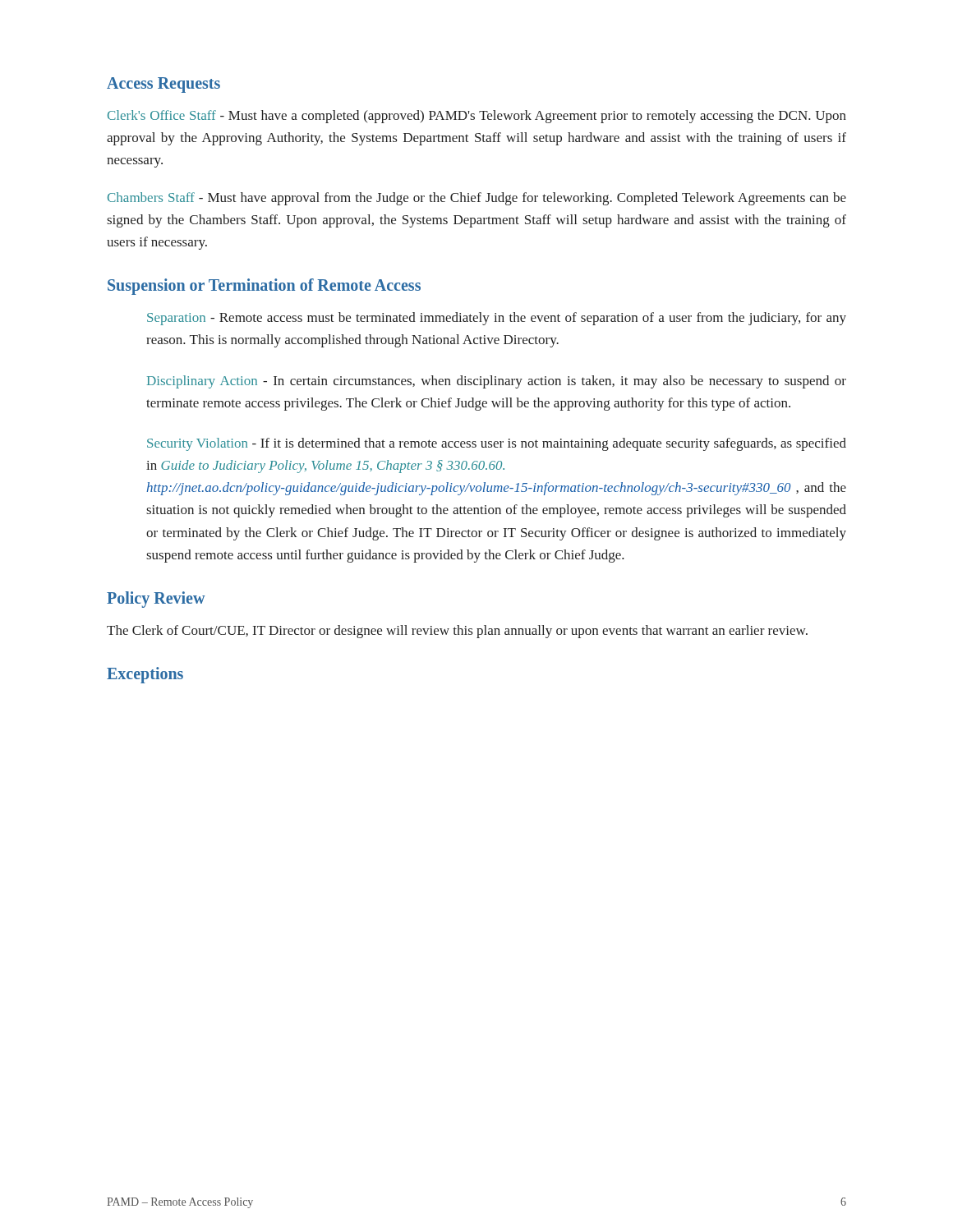Click on the text block containing "Disciplinary Action -"
This screenshot has height=1232, width=953.
click(x=496, y=391)
